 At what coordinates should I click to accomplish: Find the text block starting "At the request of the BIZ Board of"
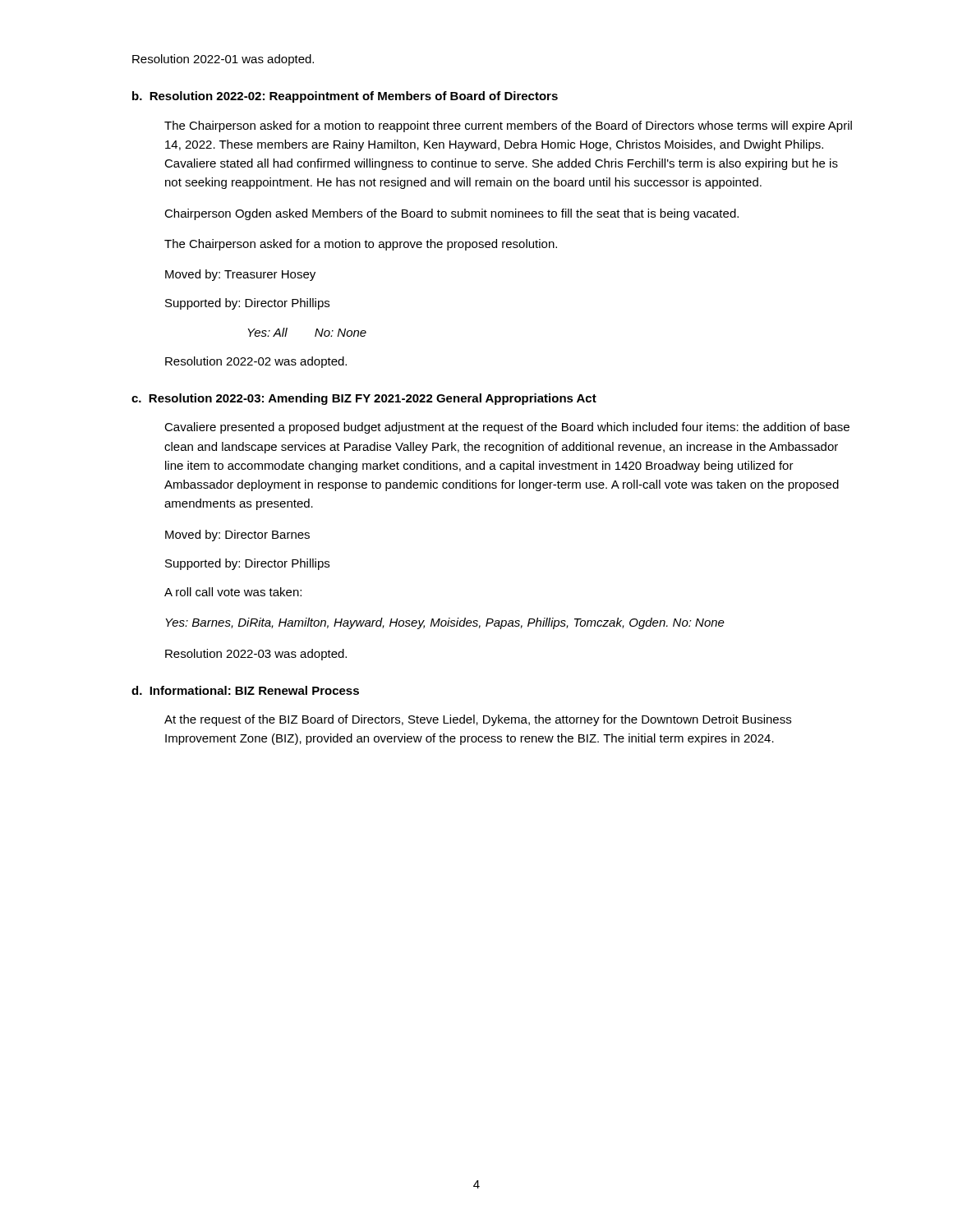(478, 729)
